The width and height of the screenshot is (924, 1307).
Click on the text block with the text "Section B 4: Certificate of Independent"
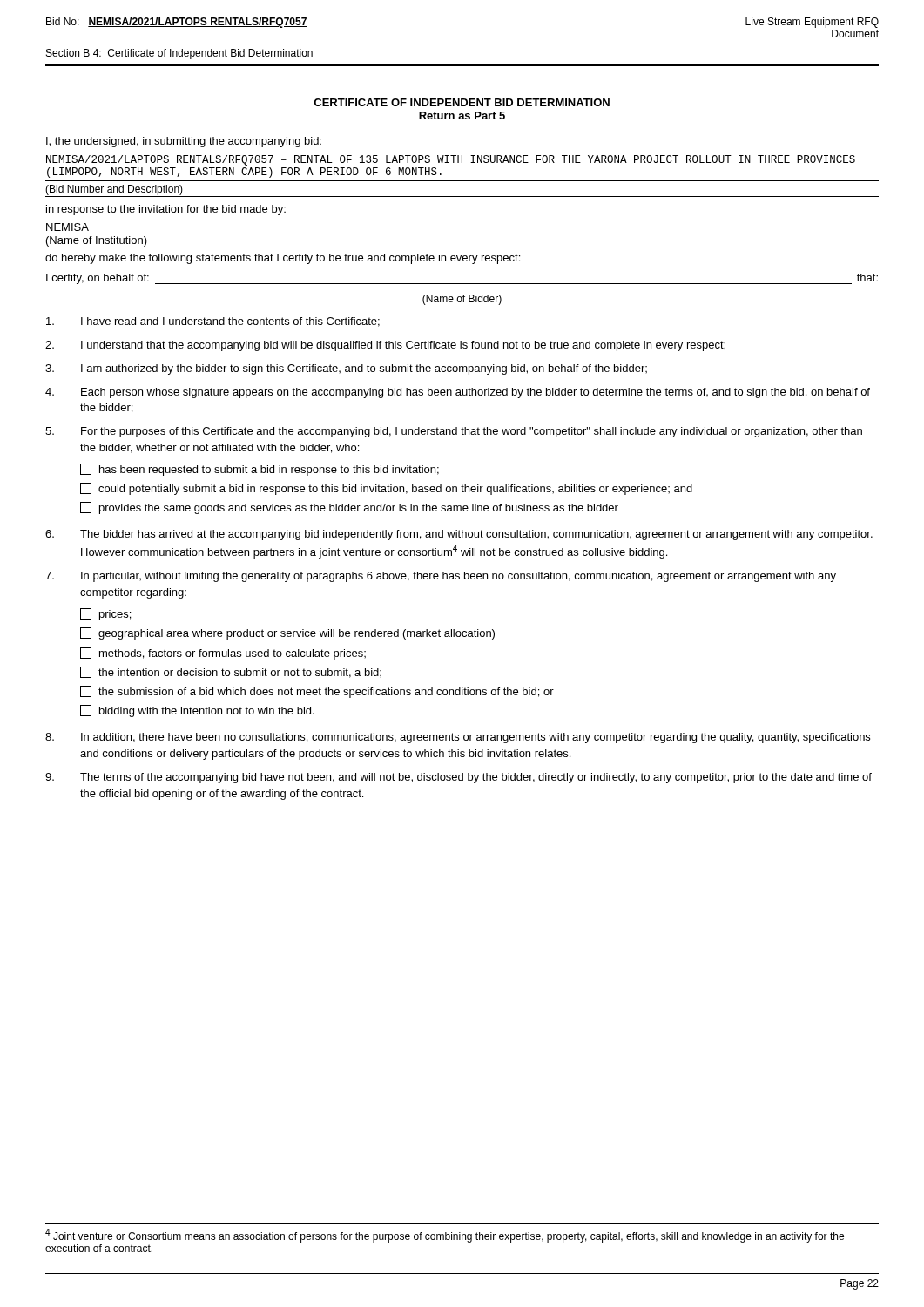(x=179, y=53)
